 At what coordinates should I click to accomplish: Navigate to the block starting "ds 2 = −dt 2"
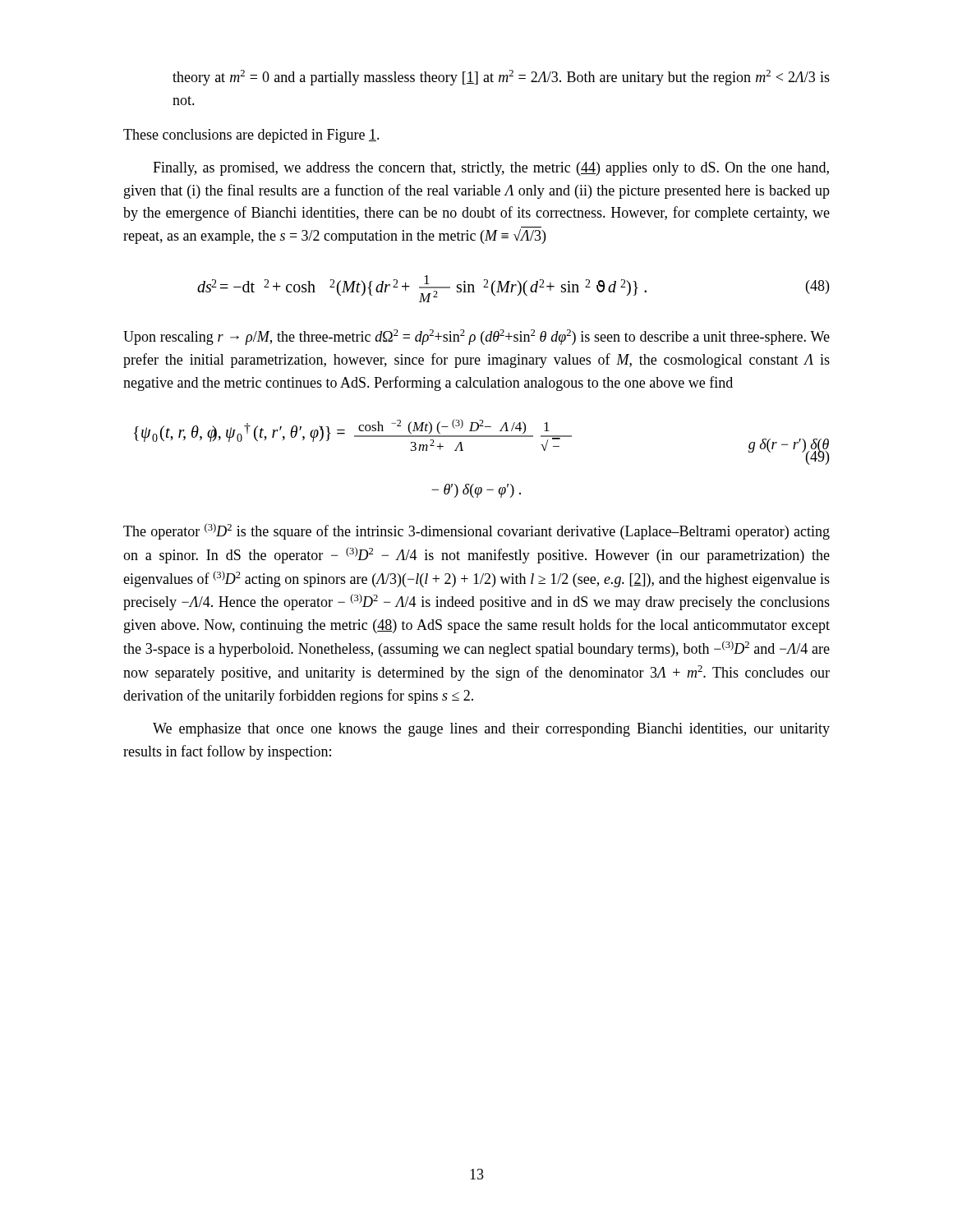509,287
